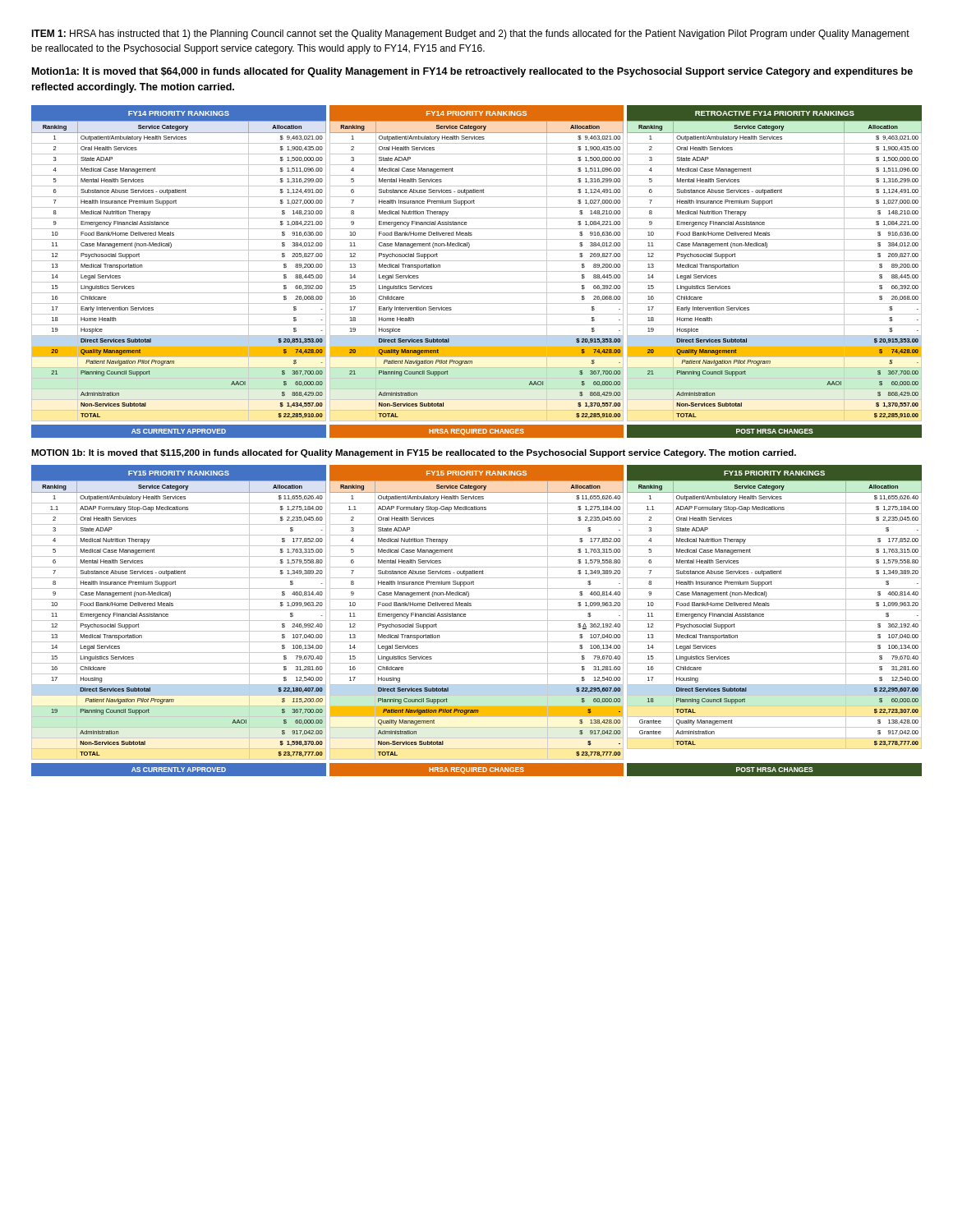
Task: Where is the passage that starts "Motion1a: It is moved that $64,000 in"?
Action: (472, 79)
